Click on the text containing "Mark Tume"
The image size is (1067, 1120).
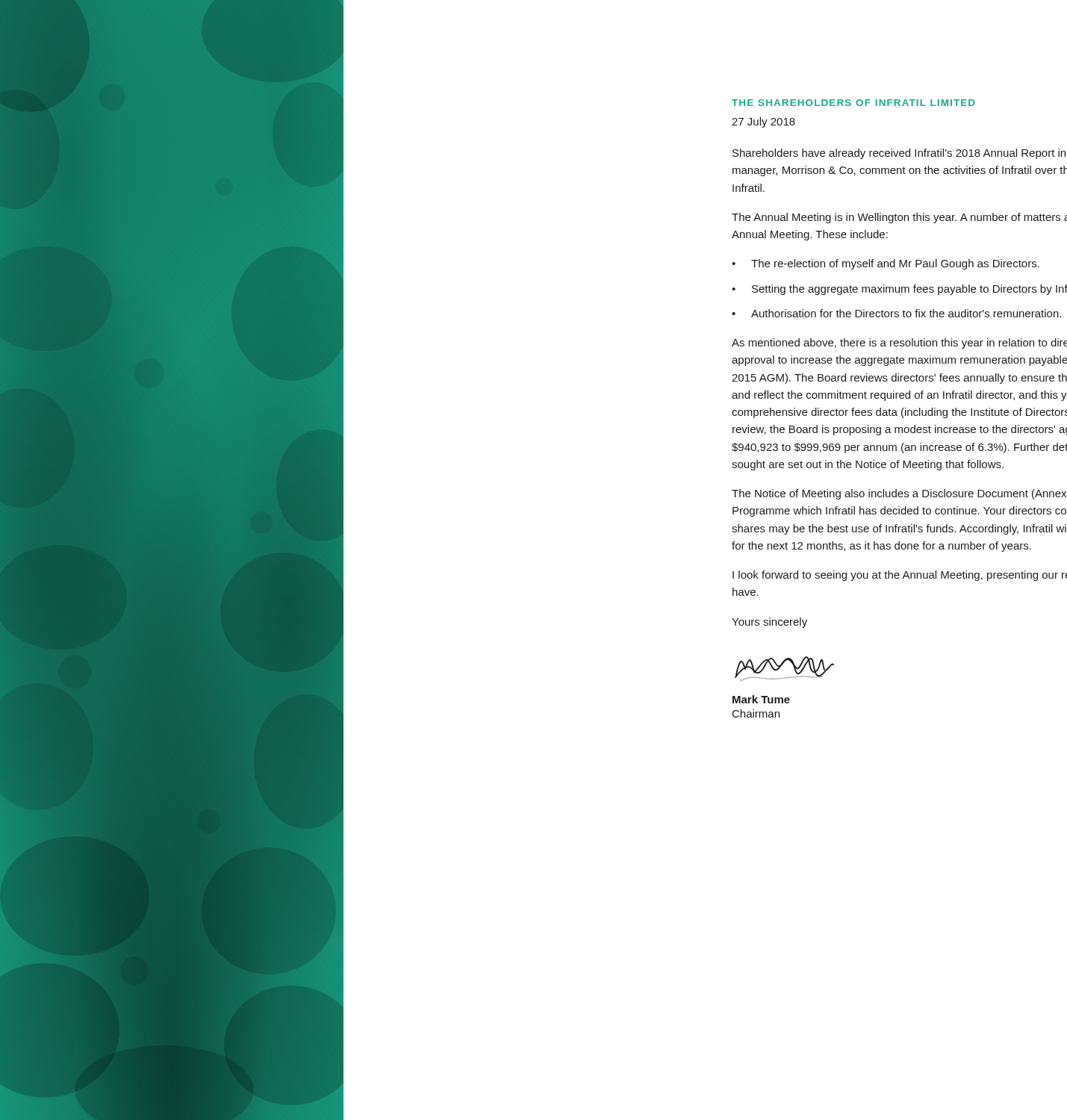coord(761,699)
